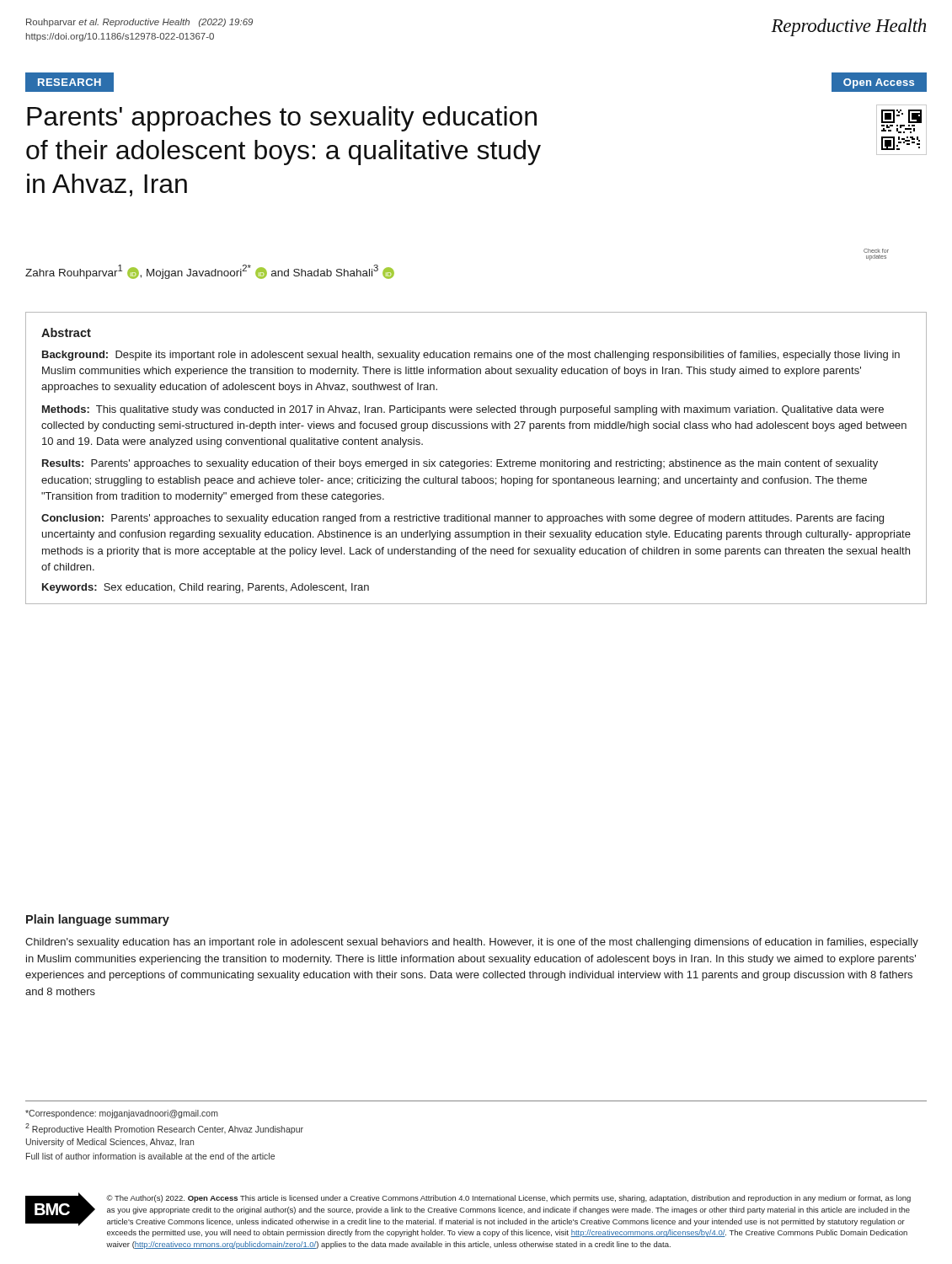Select the text block that reads "Zahra Rouhparvar1 iD, Mojgan Javadnoori2*"
Screen dimensions: 1264x952
click(x=210, y=271)
